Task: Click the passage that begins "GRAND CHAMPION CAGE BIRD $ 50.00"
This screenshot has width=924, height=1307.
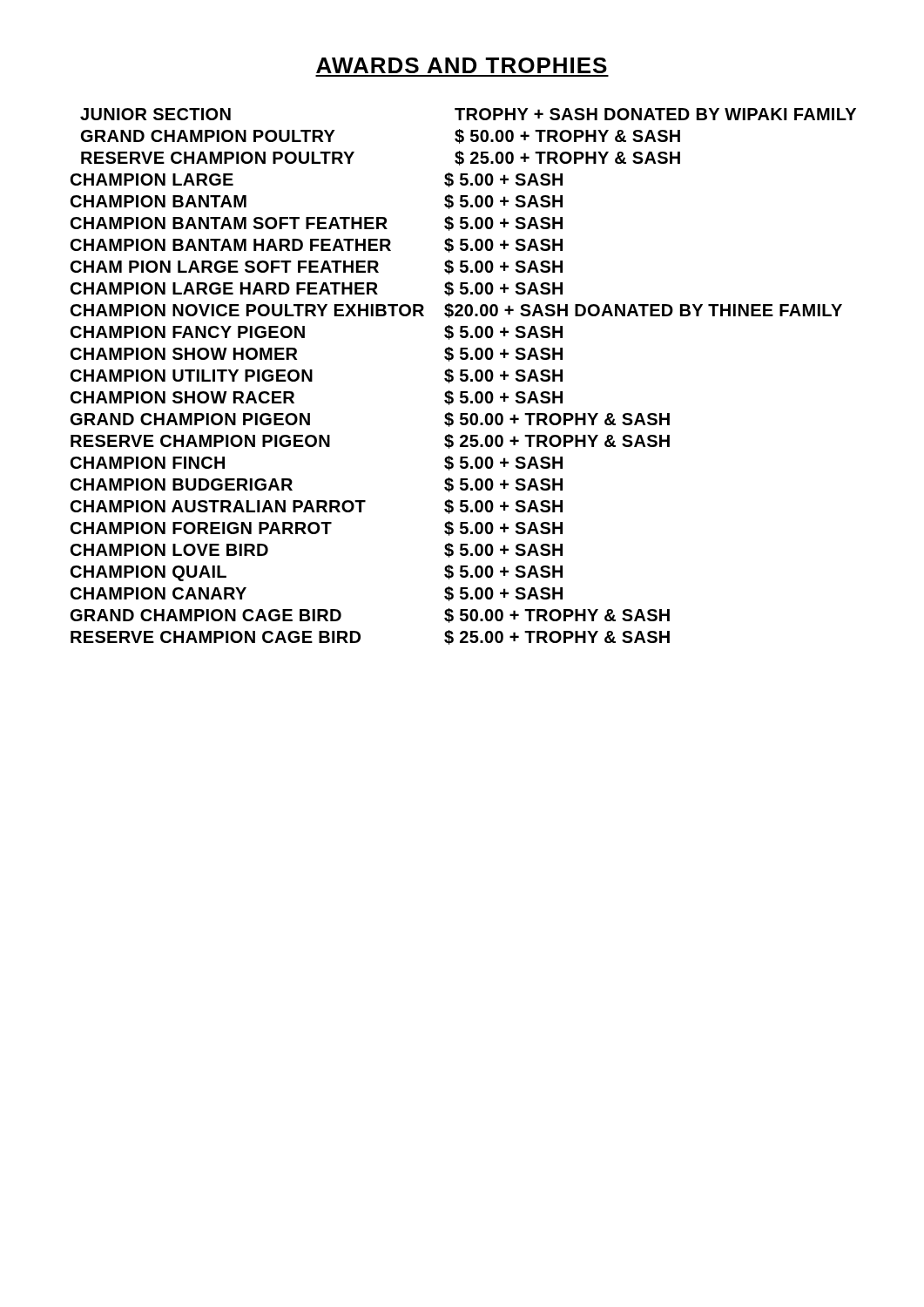Action: coord(471,616)
